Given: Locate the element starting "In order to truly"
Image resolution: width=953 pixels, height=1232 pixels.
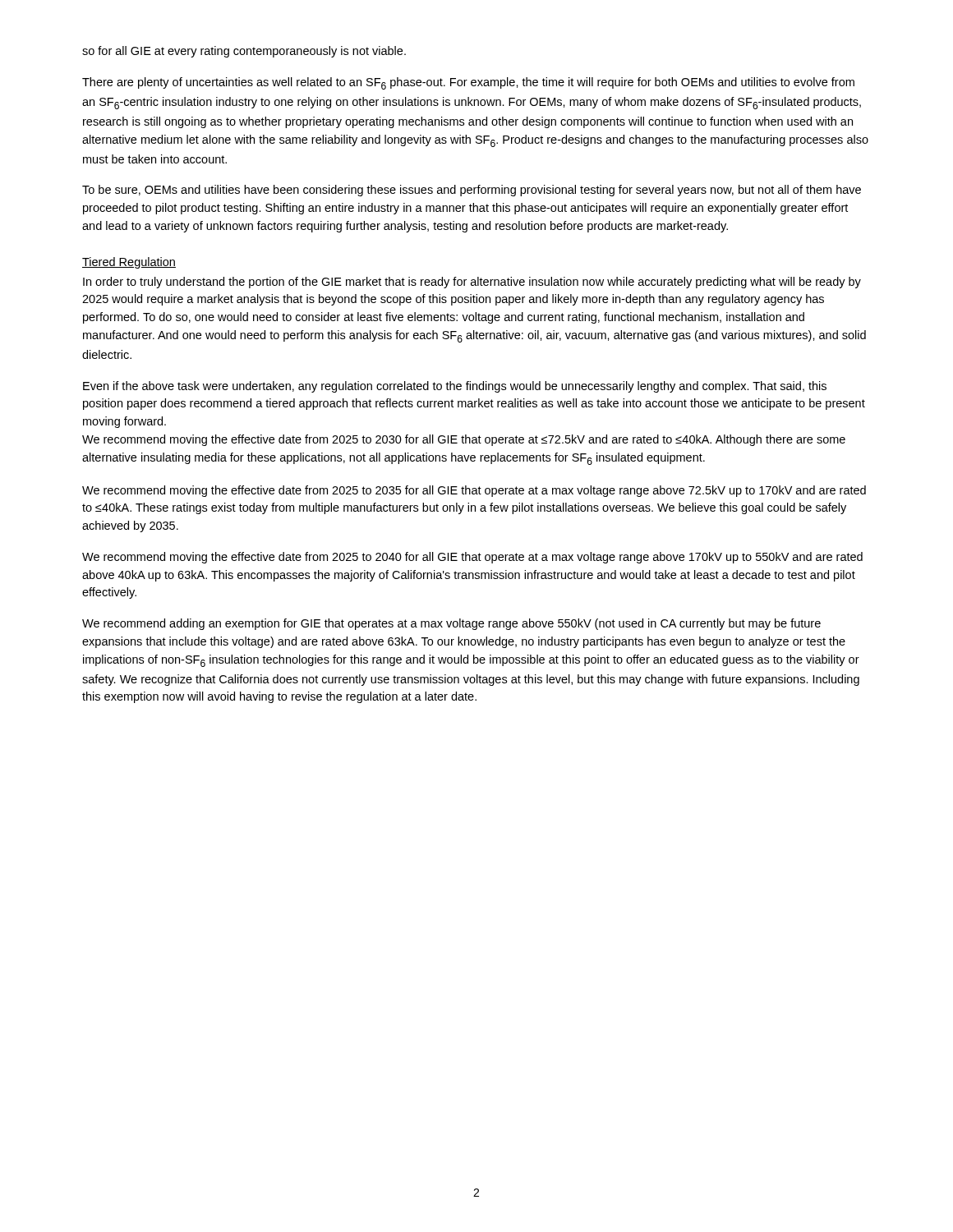Looking at the screenshot, I should point(474,318).
